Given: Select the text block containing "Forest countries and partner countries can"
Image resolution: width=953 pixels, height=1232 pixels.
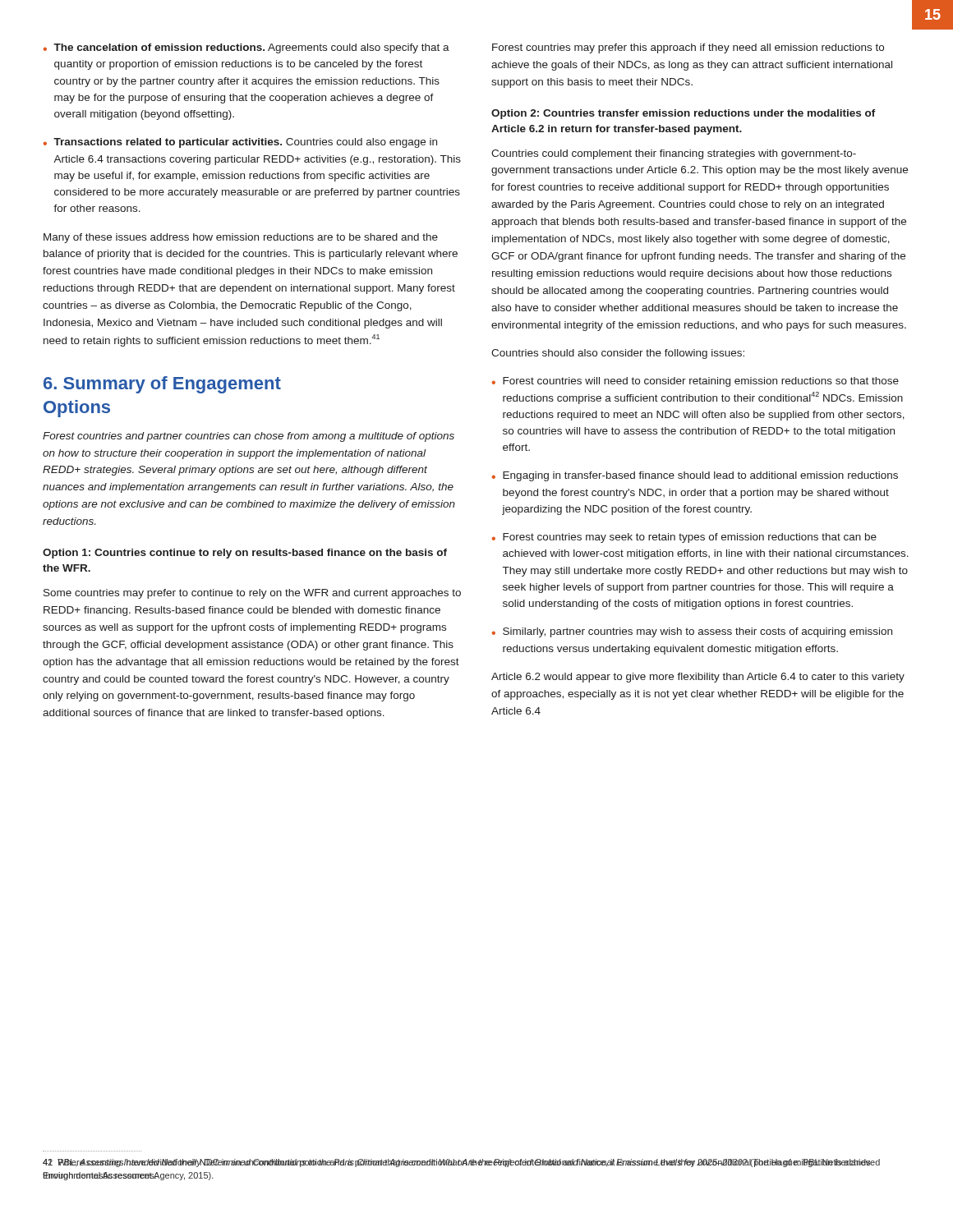Looking at the screenshot, I should (249, 478).
